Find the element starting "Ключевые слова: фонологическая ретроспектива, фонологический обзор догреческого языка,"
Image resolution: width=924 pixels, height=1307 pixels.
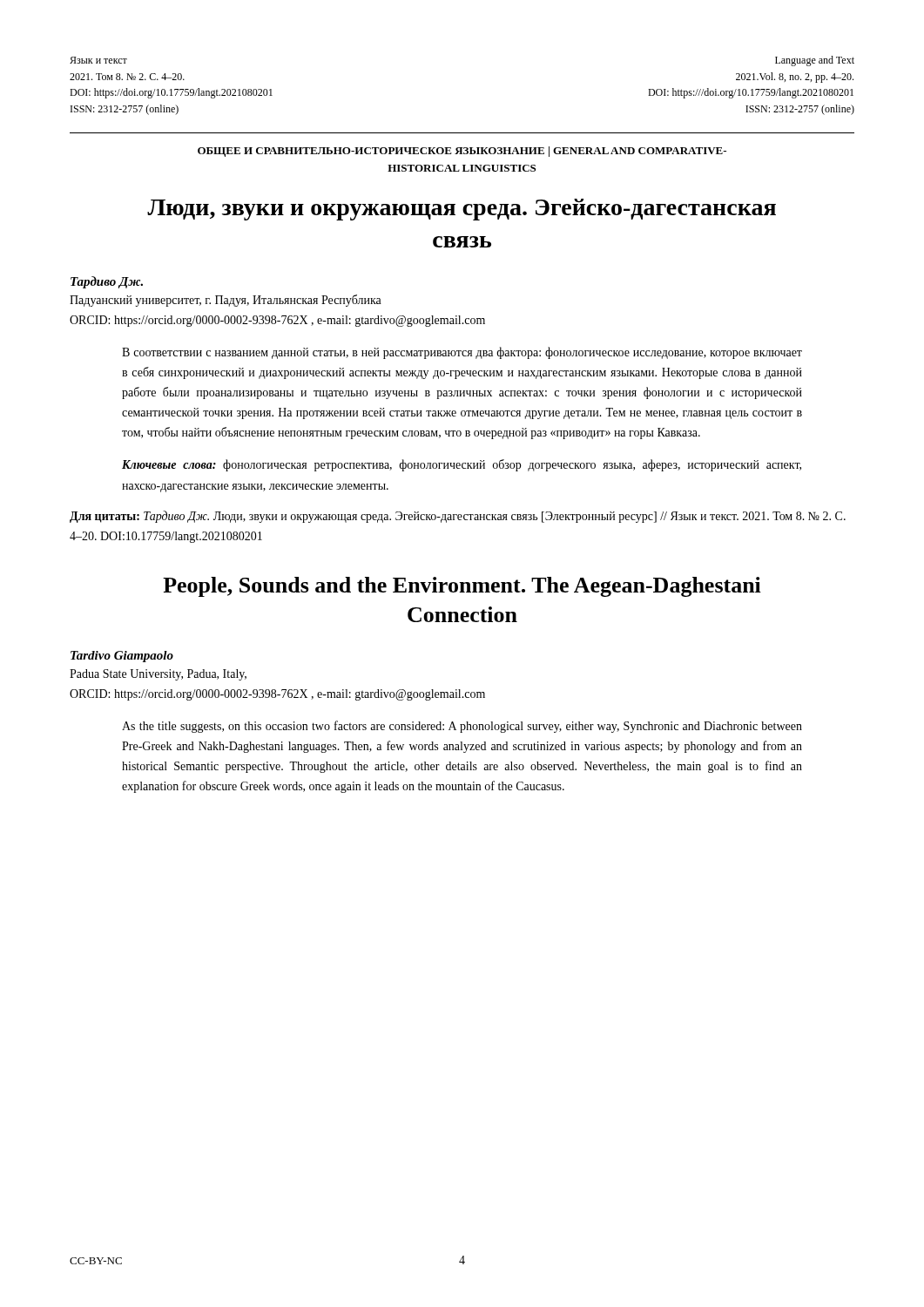462,475
